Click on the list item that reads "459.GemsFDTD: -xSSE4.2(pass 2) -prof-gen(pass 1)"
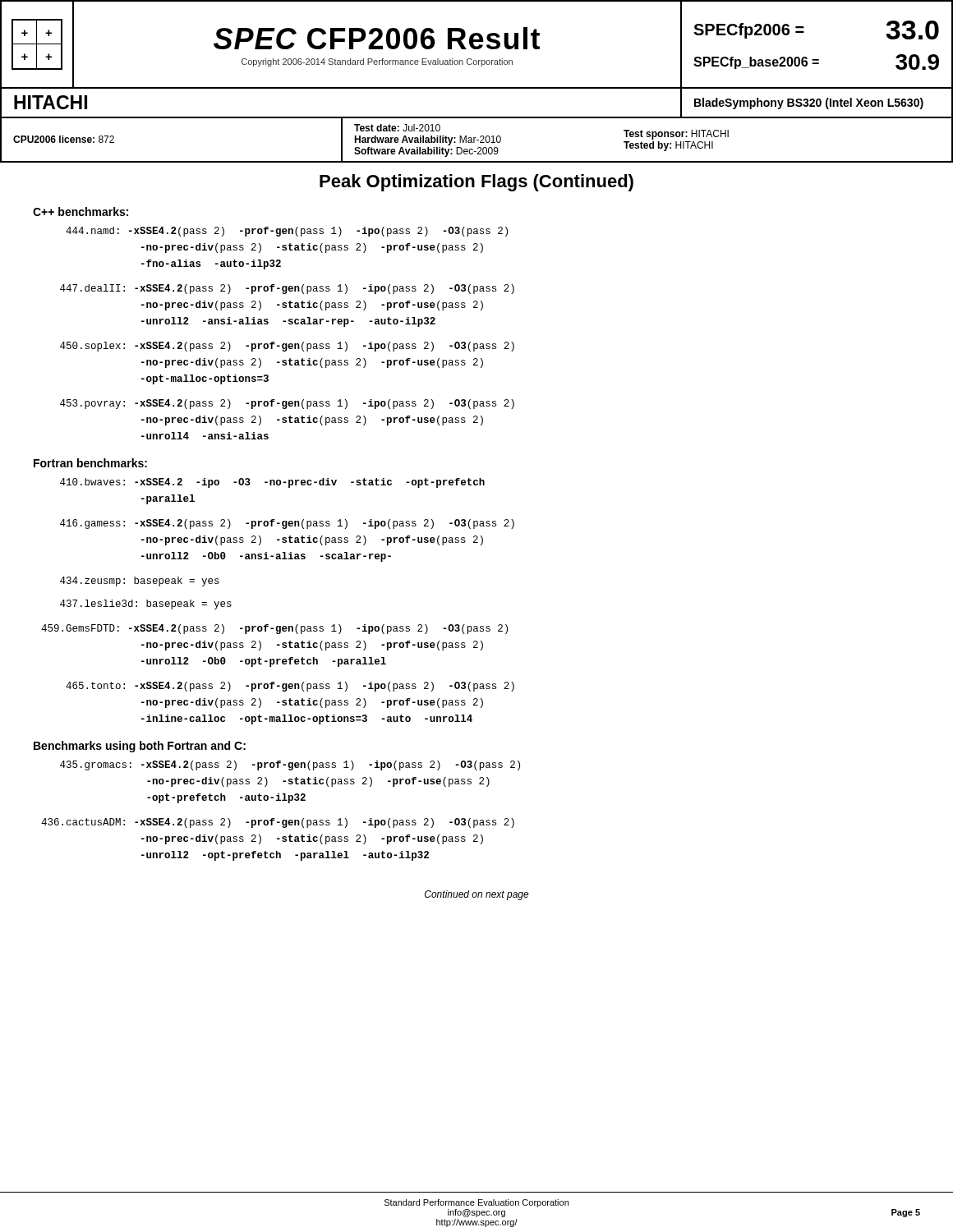 (x=275, y=646)
